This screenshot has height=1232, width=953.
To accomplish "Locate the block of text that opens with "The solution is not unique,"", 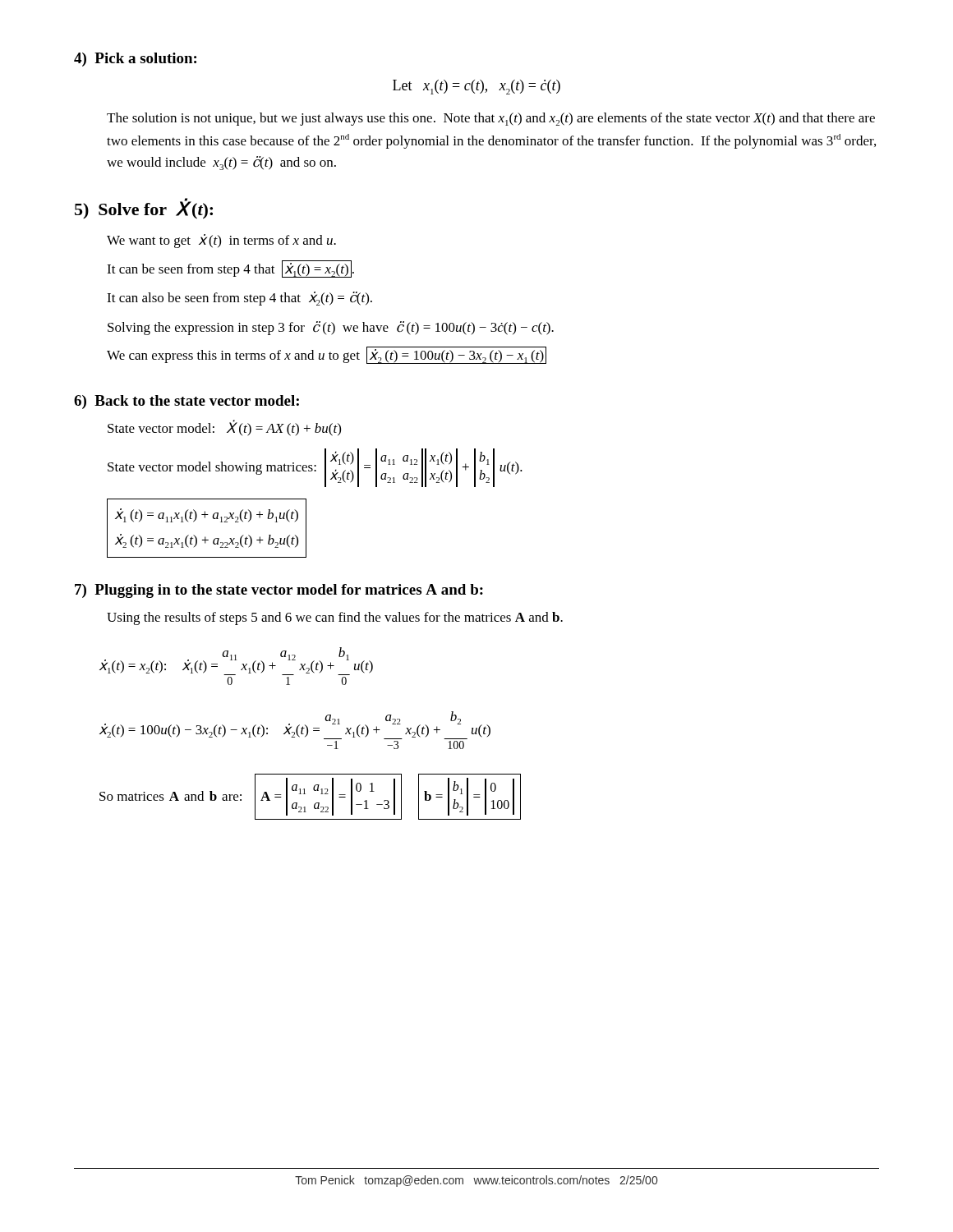I will pyautogui.click(x=492, y=141).
